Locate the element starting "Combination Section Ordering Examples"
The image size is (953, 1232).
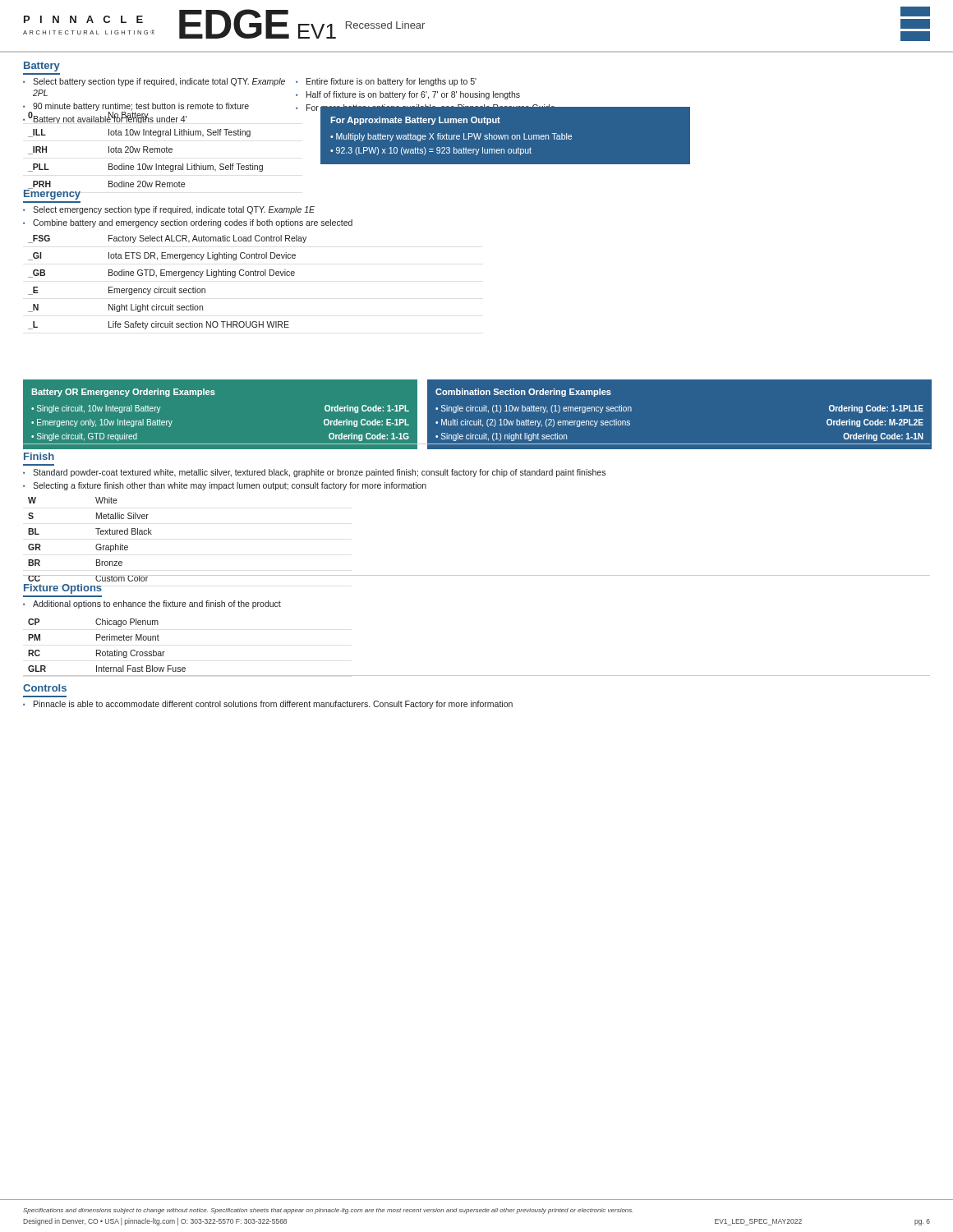click(679, 414)
